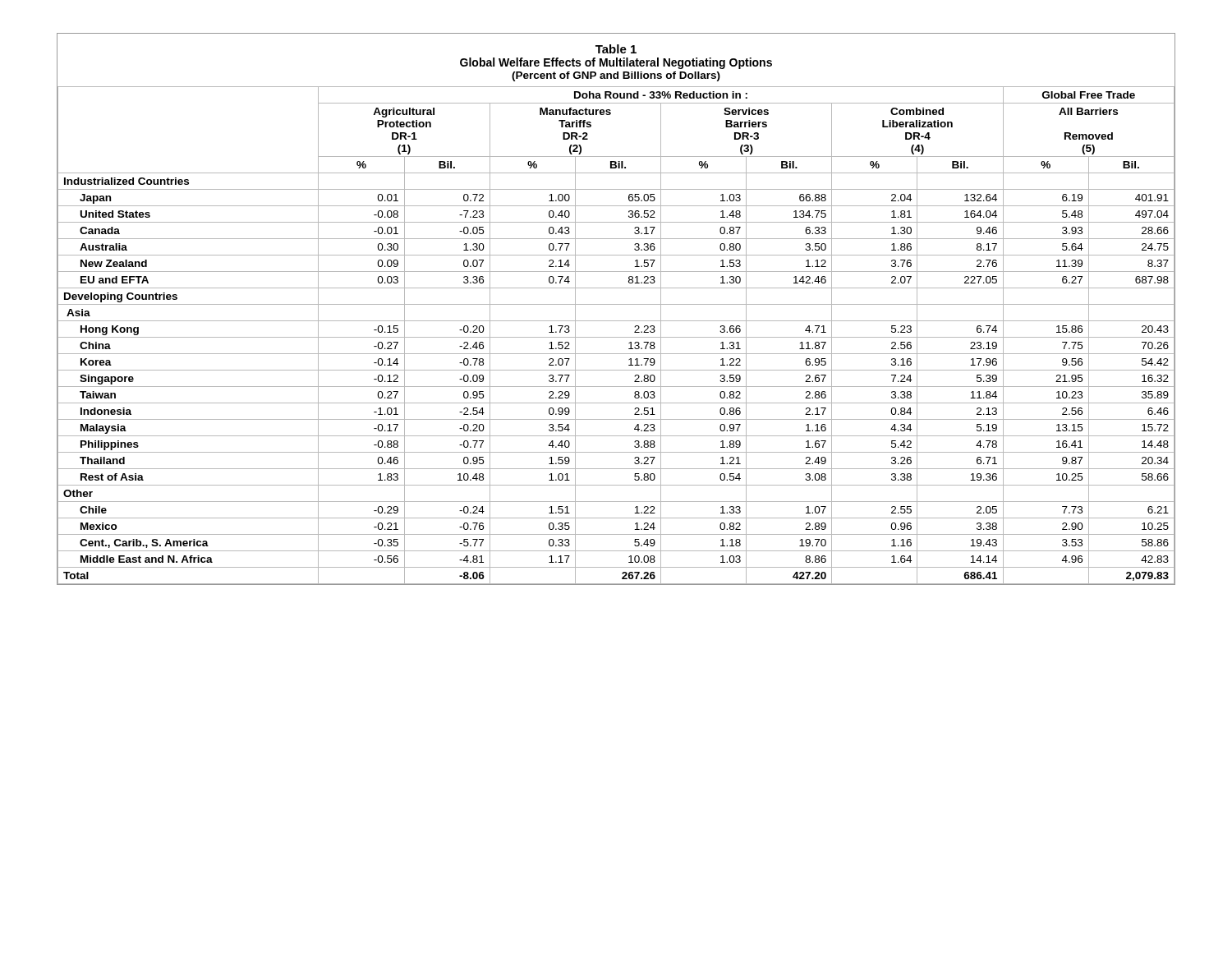Find the table

click(x=616, y=309)
